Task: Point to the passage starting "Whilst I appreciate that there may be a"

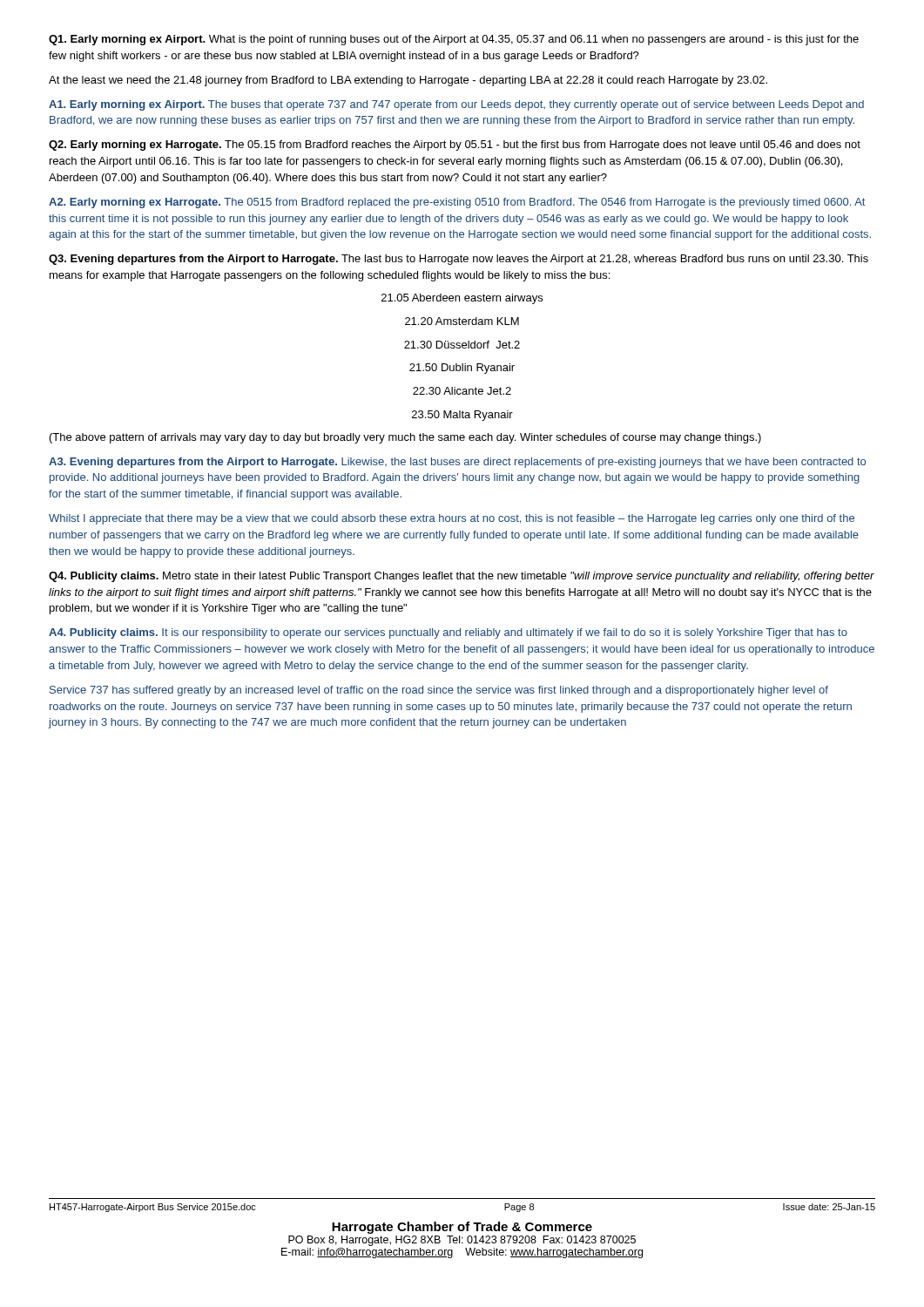Action: coord(454,534)
